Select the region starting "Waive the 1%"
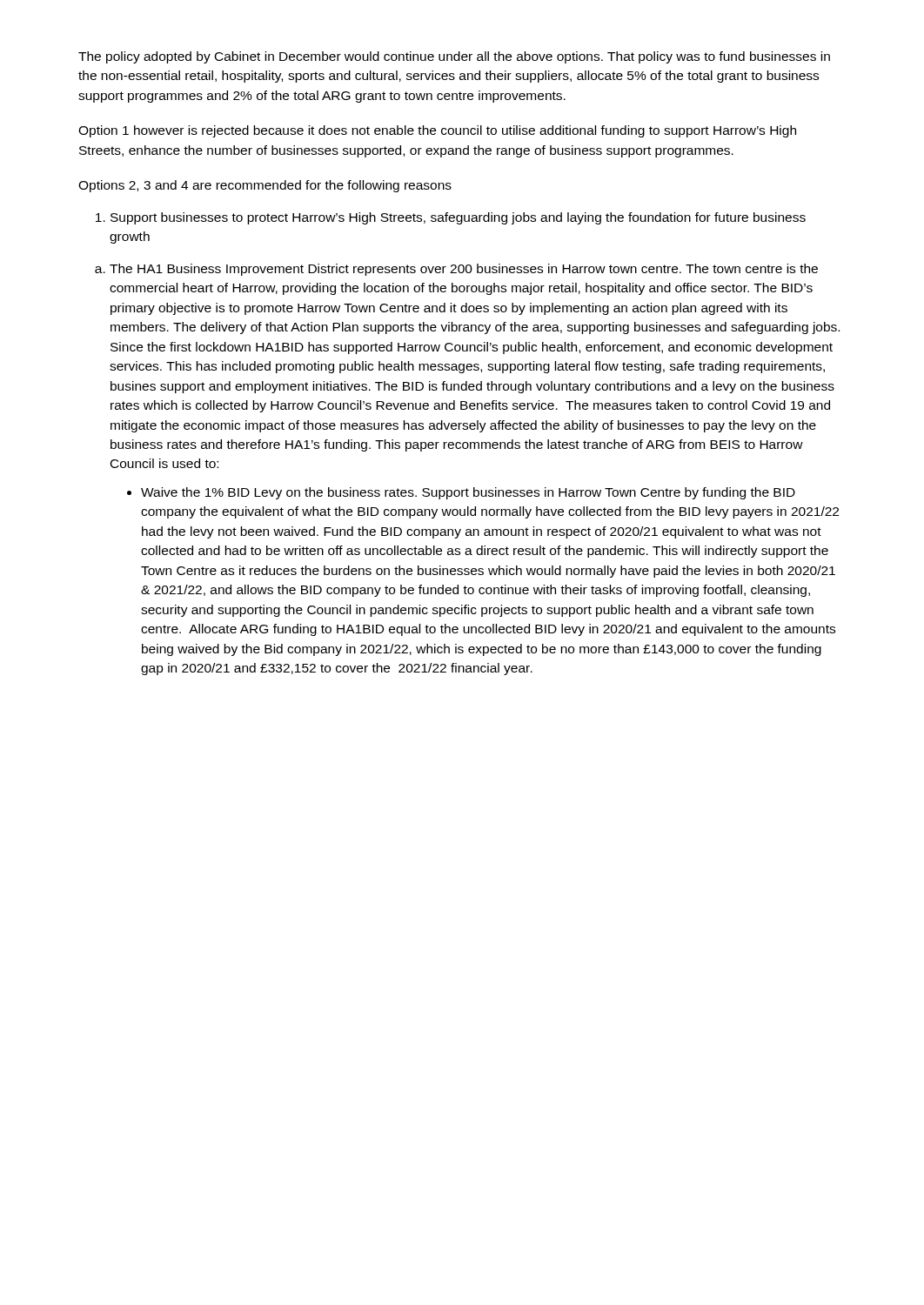Screen dimensions: 1305x924 pyautogui.click(x=490, y=580)
